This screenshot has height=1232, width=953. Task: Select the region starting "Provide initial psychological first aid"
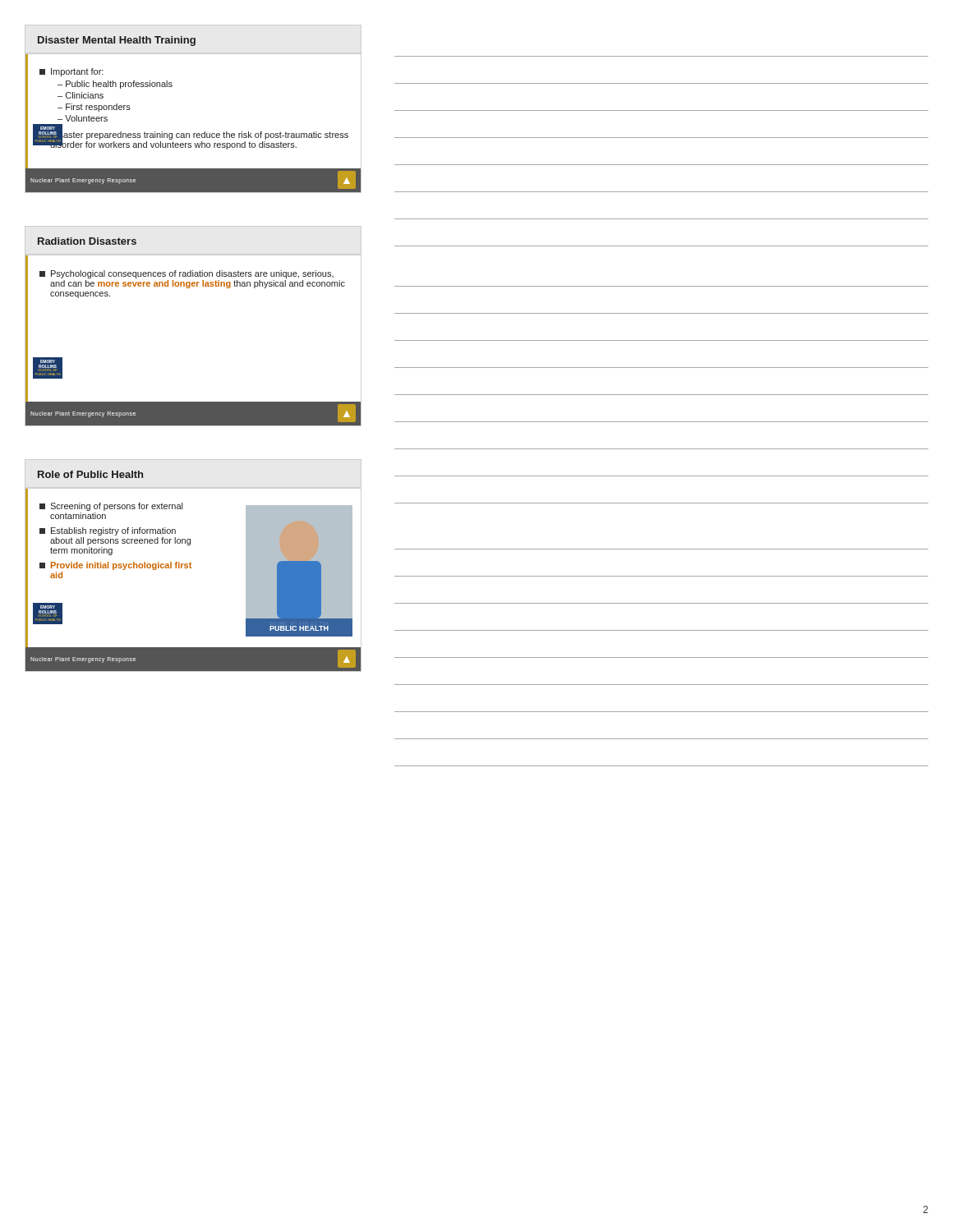tap(120, 570)
